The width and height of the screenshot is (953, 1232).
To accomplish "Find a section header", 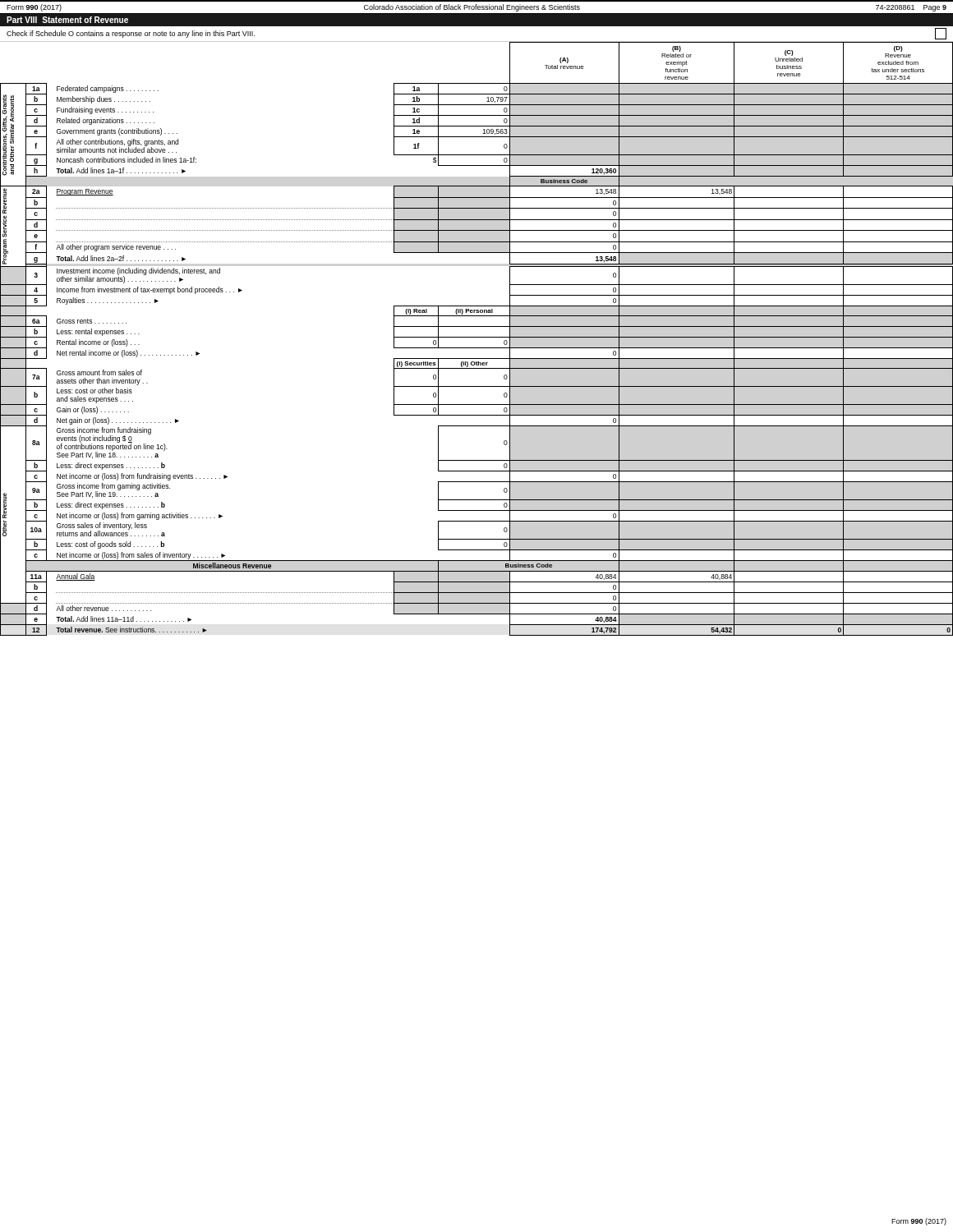I will point(67,20).
